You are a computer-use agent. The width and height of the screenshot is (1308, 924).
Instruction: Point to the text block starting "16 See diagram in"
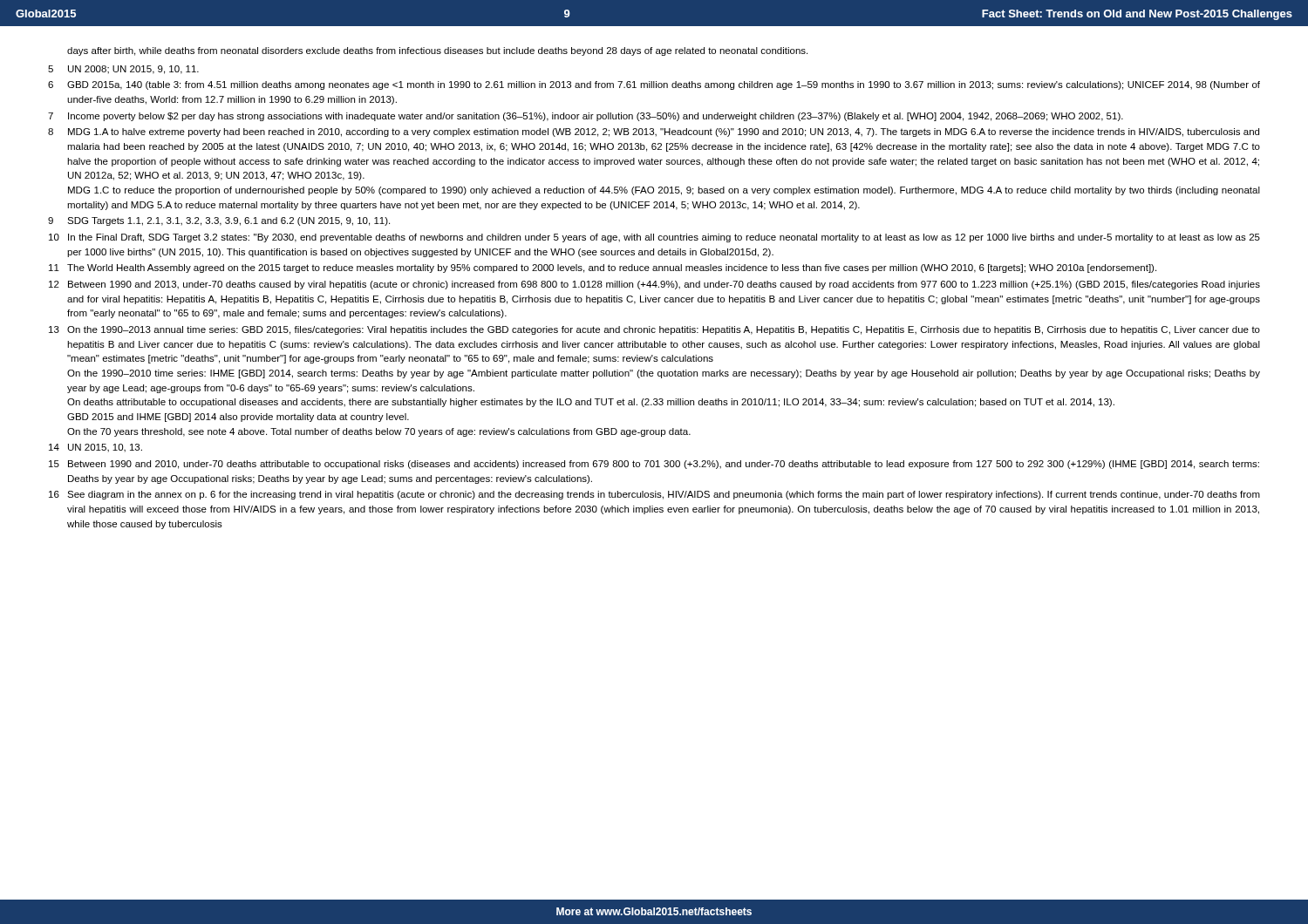[x=654, y=509]
